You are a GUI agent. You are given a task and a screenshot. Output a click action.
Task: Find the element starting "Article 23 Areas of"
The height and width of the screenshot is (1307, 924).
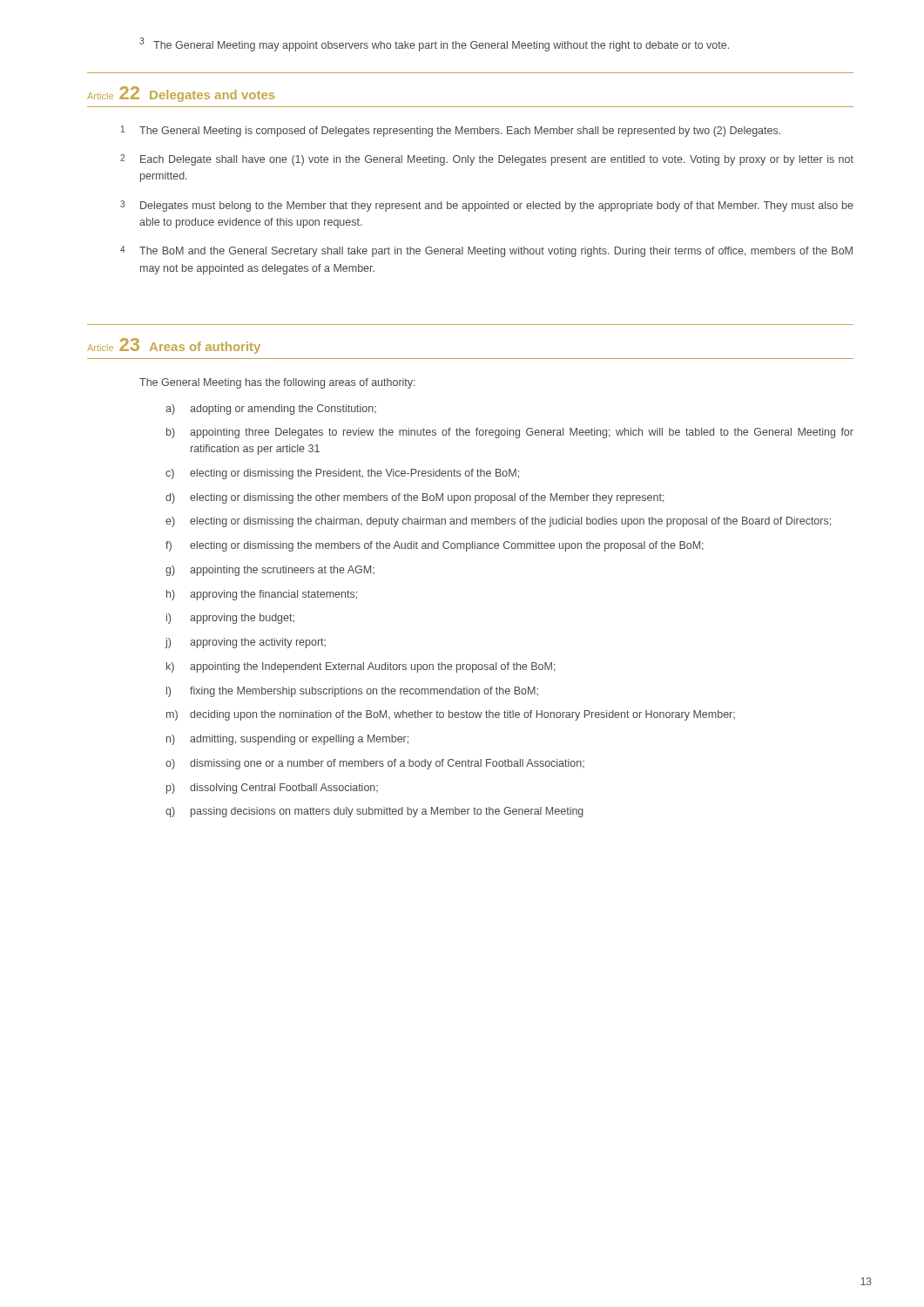click(174, 345)
